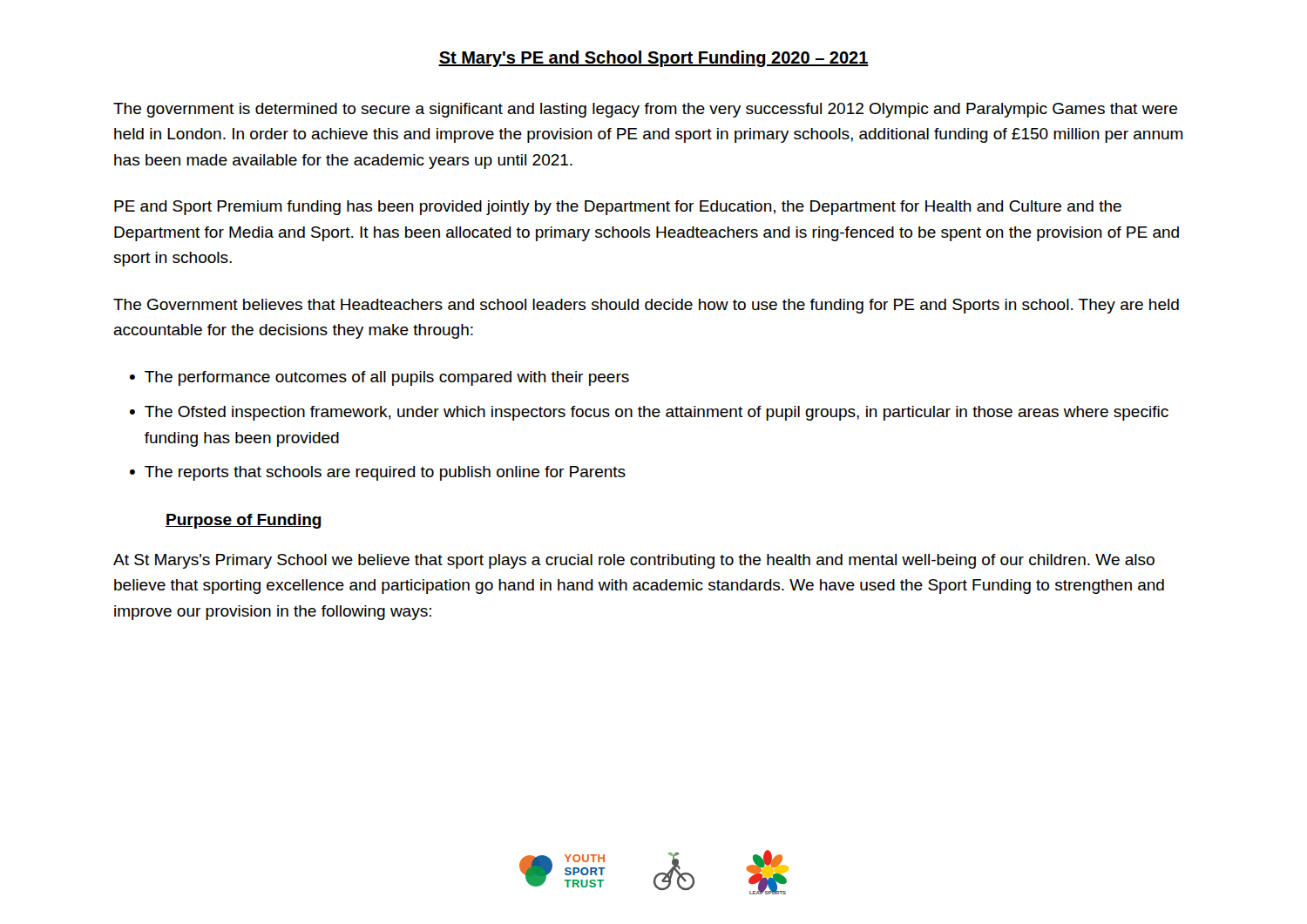Point to the region starting "• The performance outcomes of all pupils compared"
The image size is (1307, 924).
tap(379, 377)
